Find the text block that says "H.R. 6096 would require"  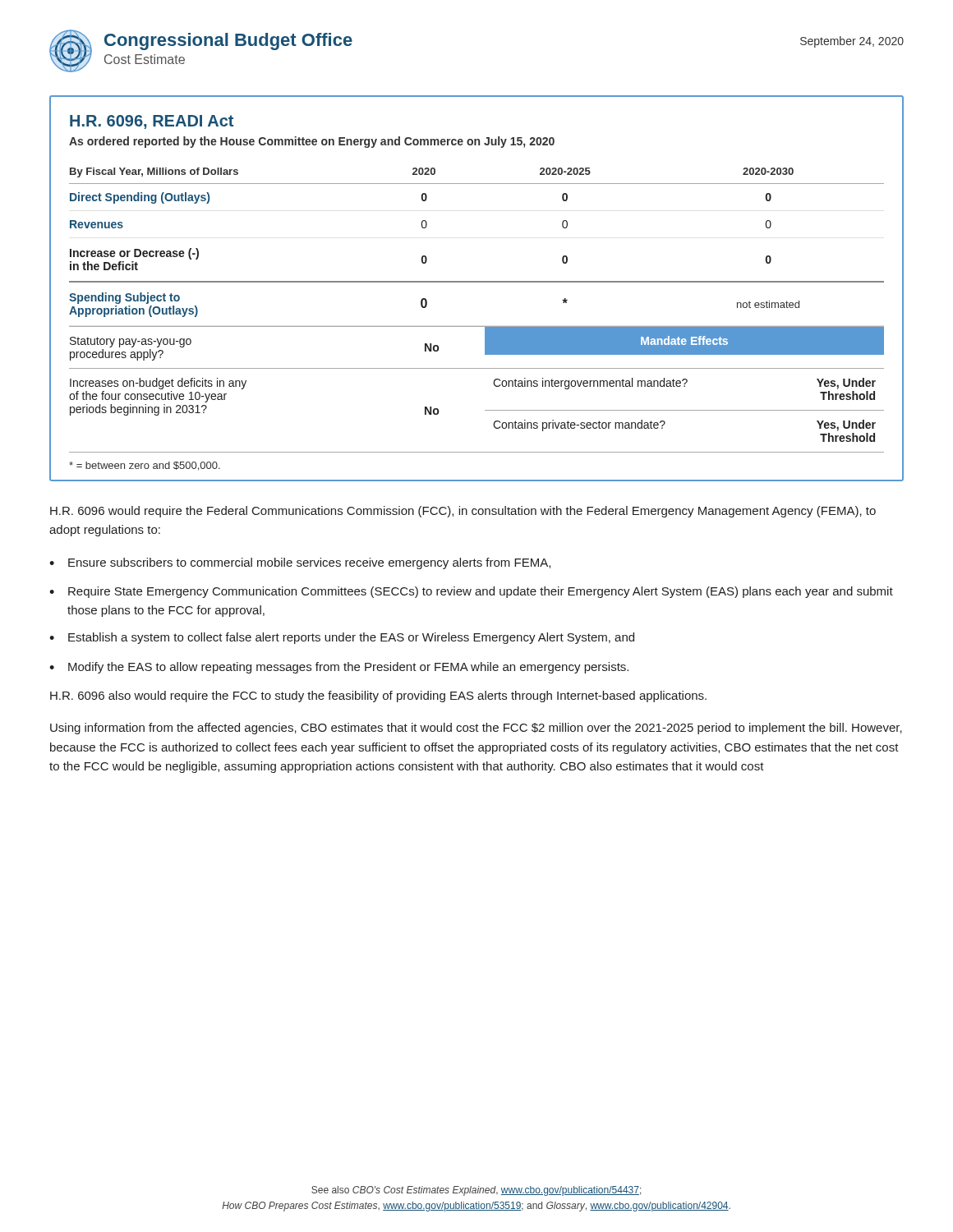463,520
